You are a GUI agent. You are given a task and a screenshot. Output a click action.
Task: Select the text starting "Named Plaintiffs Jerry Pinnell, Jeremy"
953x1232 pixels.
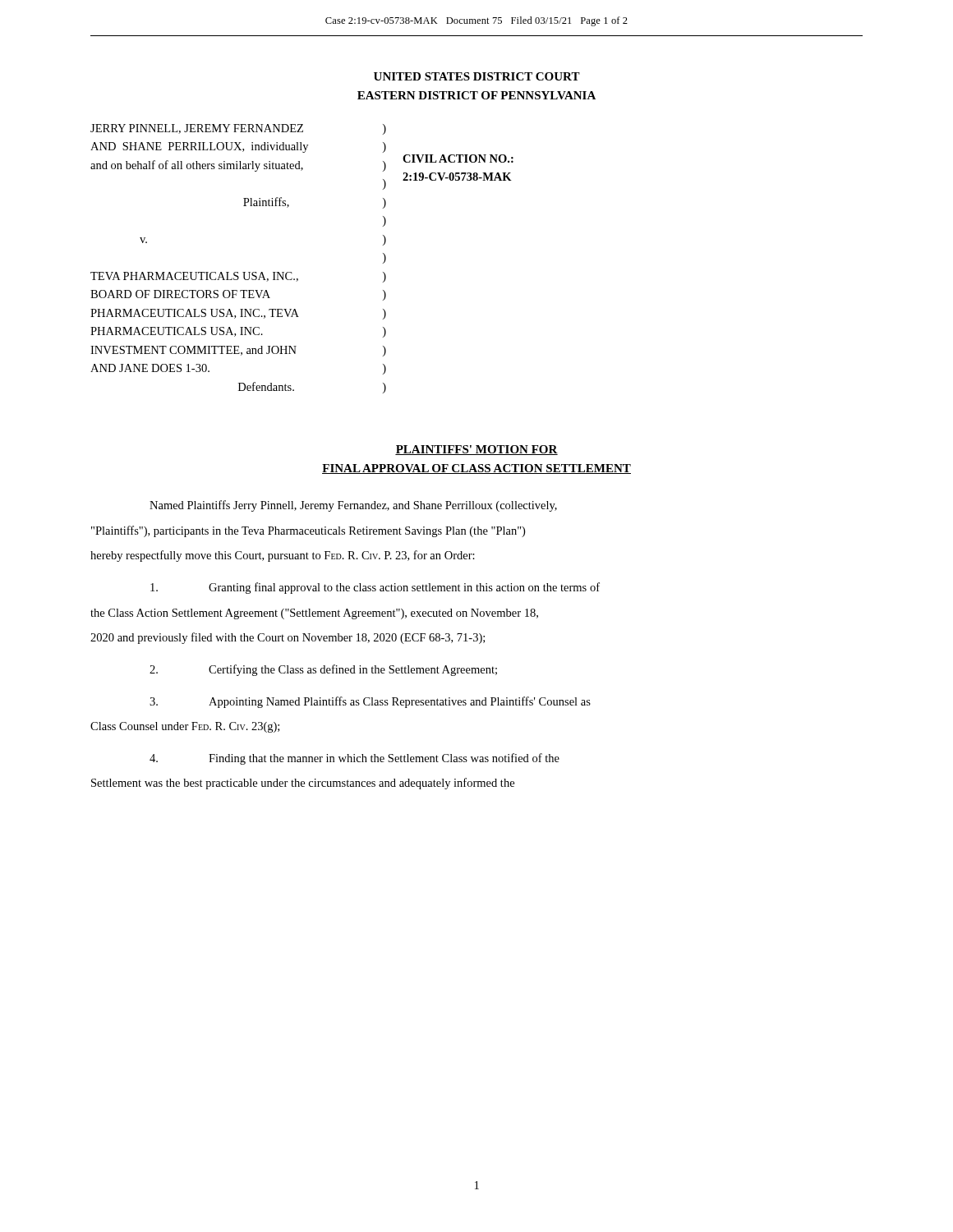tap(353, 505)
